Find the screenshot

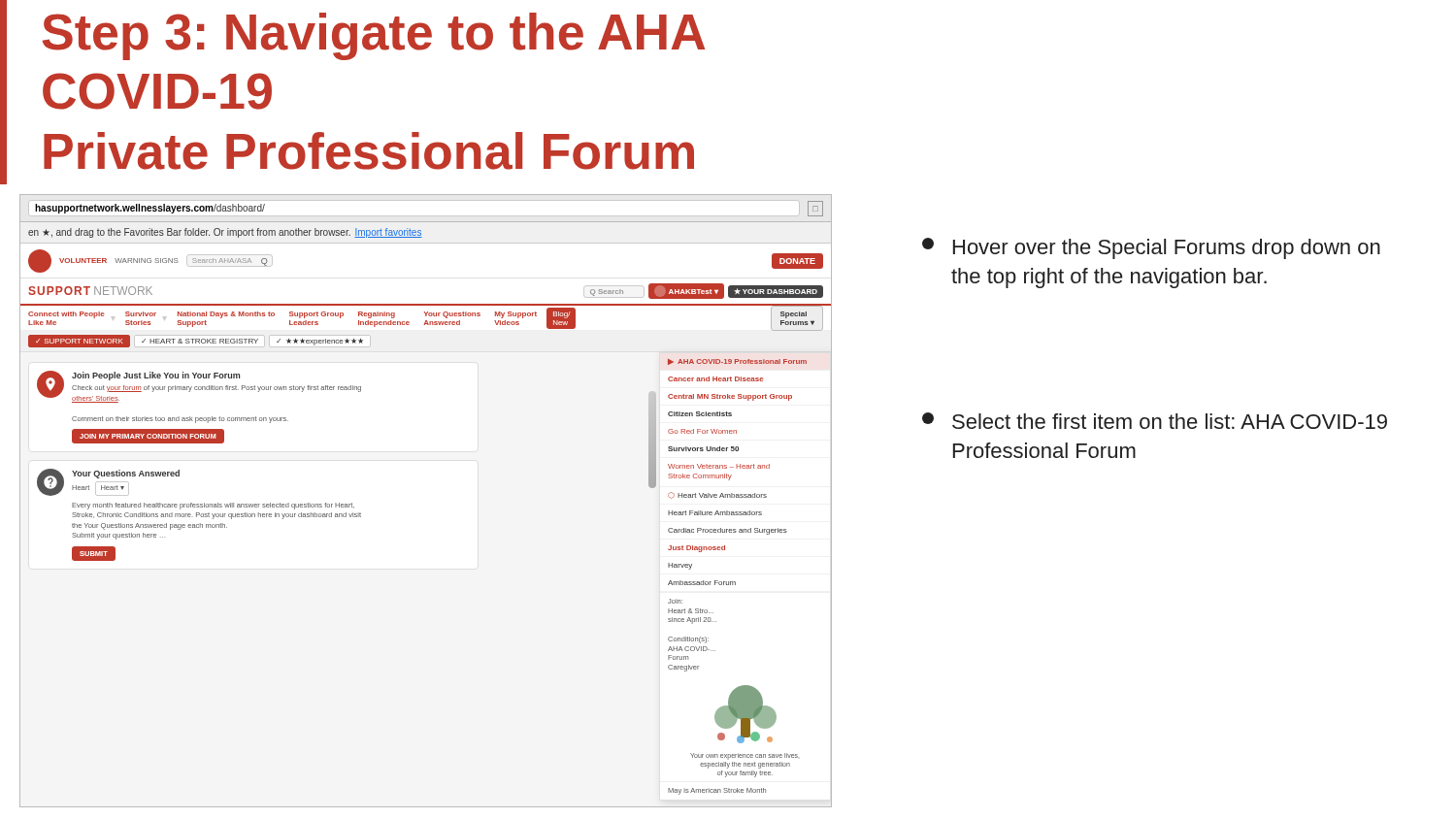[426, 501]
